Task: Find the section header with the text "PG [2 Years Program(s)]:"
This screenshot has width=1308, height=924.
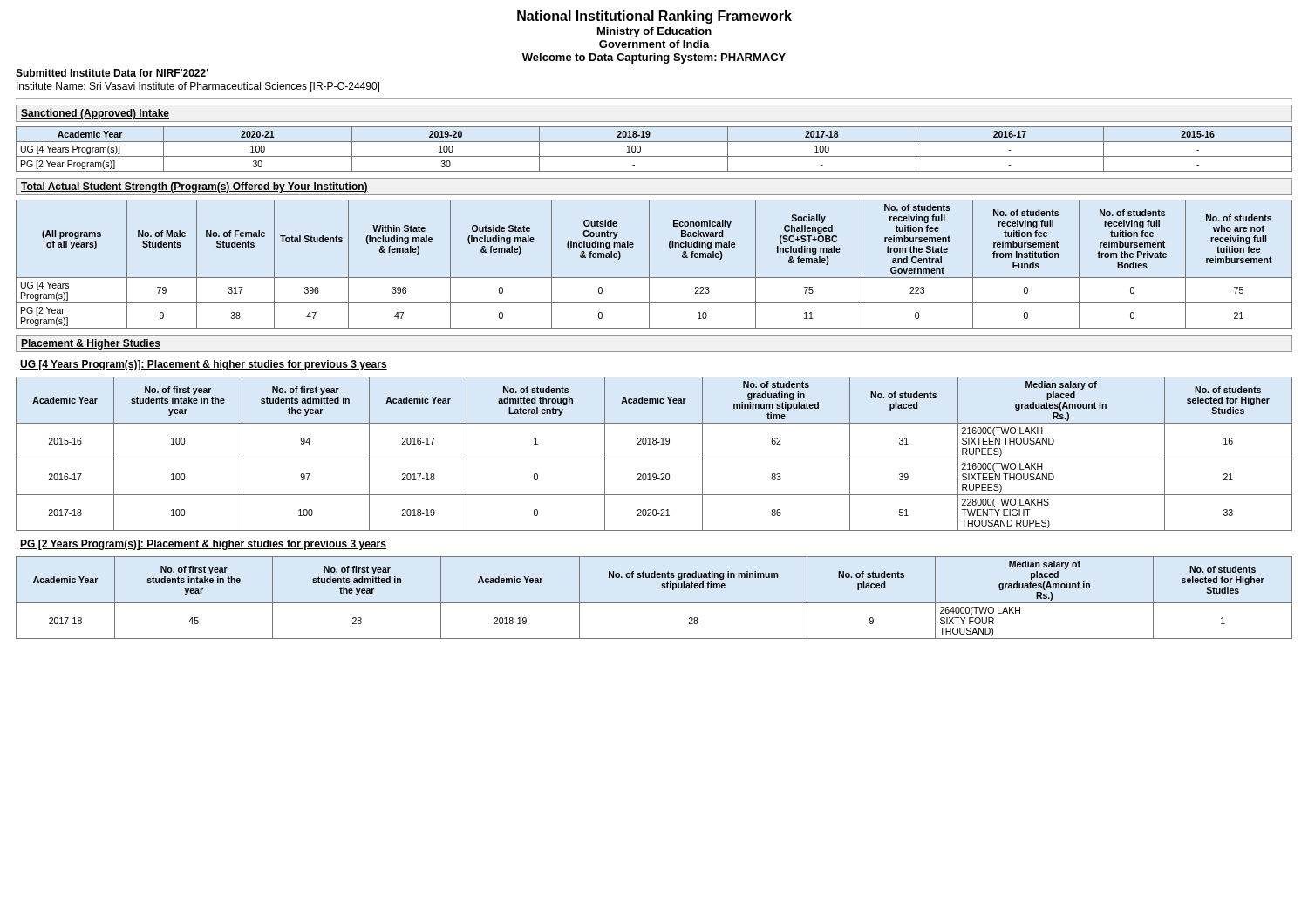Action: coord(203,544)
